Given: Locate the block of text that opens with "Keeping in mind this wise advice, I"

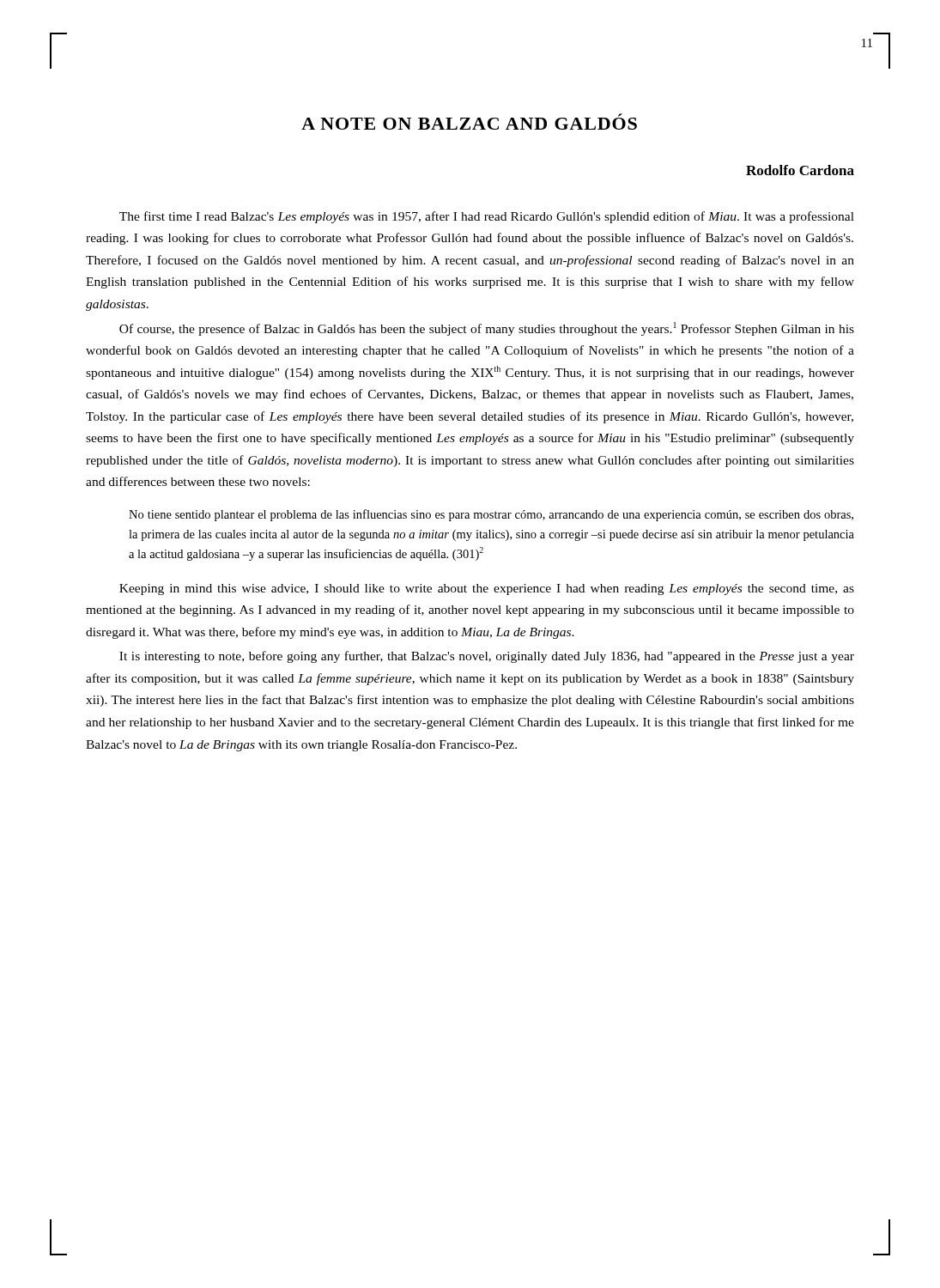Looking at the screenshot, I should pyautogui.click(x=470, y=666).
